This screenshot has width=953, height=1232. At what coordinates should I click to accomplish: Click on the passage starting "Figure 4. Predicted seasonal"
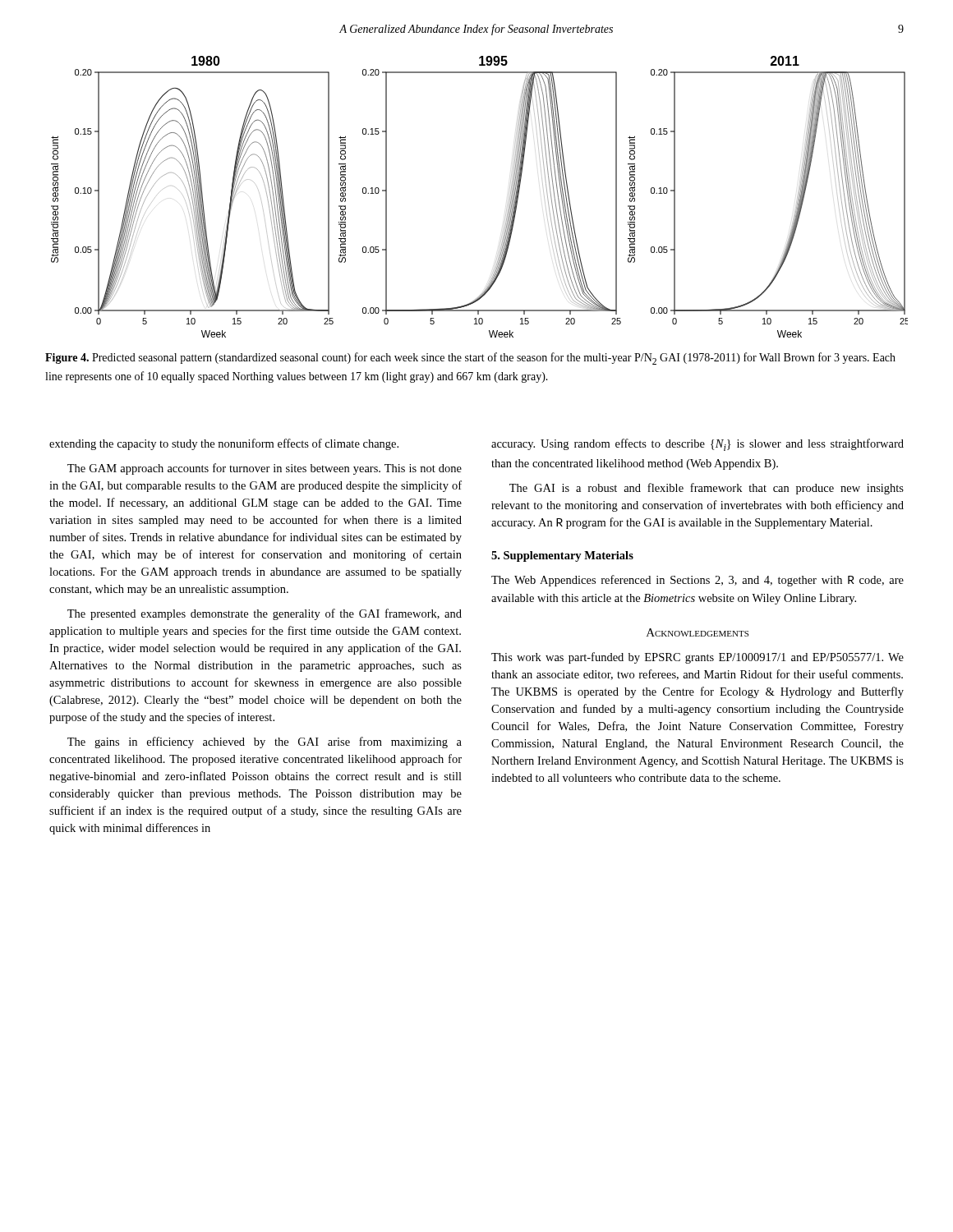(x=470, y=367)
